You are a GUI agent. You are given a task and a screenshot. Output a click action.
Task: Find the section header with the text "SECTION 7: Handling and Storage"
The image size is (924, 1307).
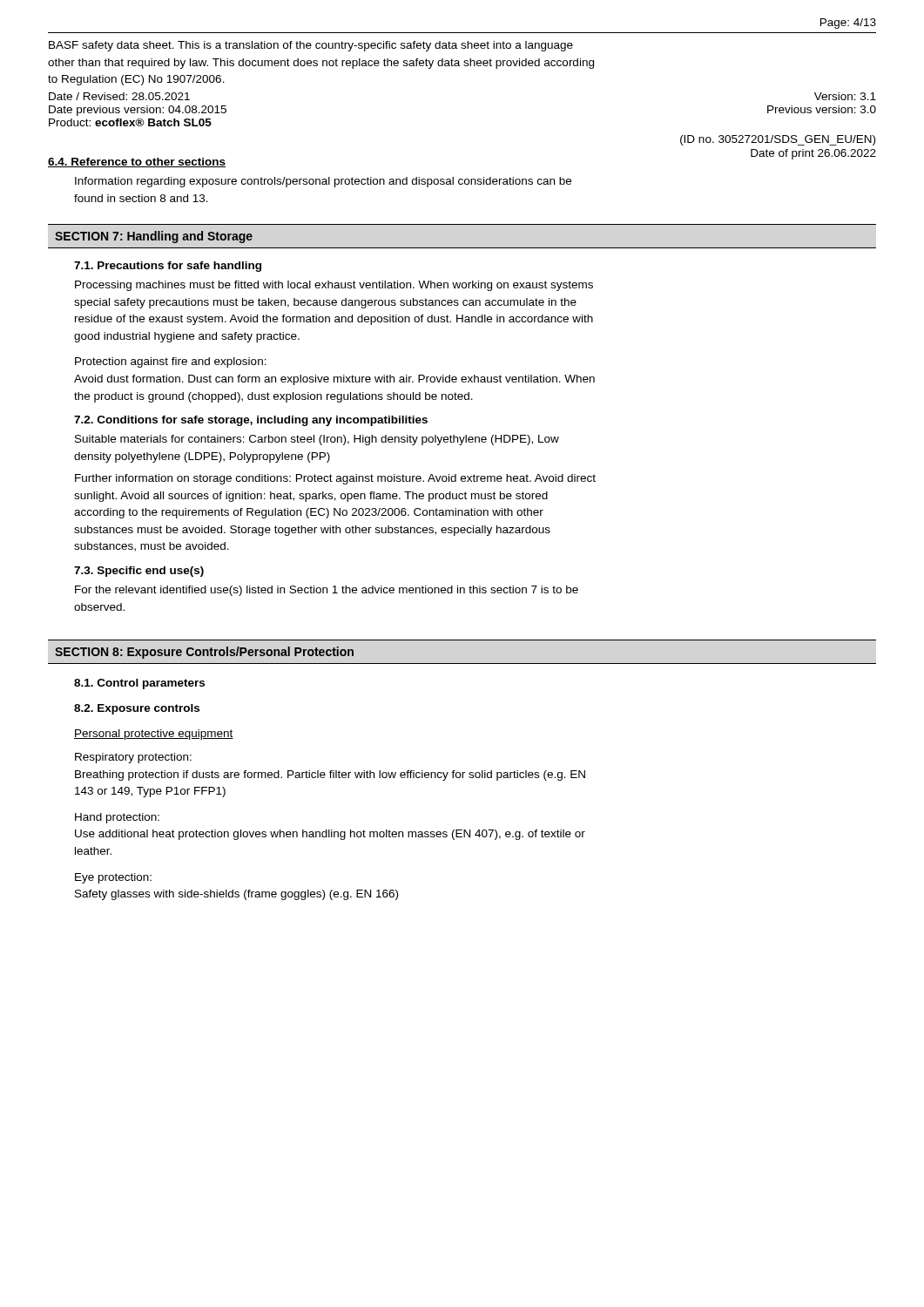(x=154, y=236)
